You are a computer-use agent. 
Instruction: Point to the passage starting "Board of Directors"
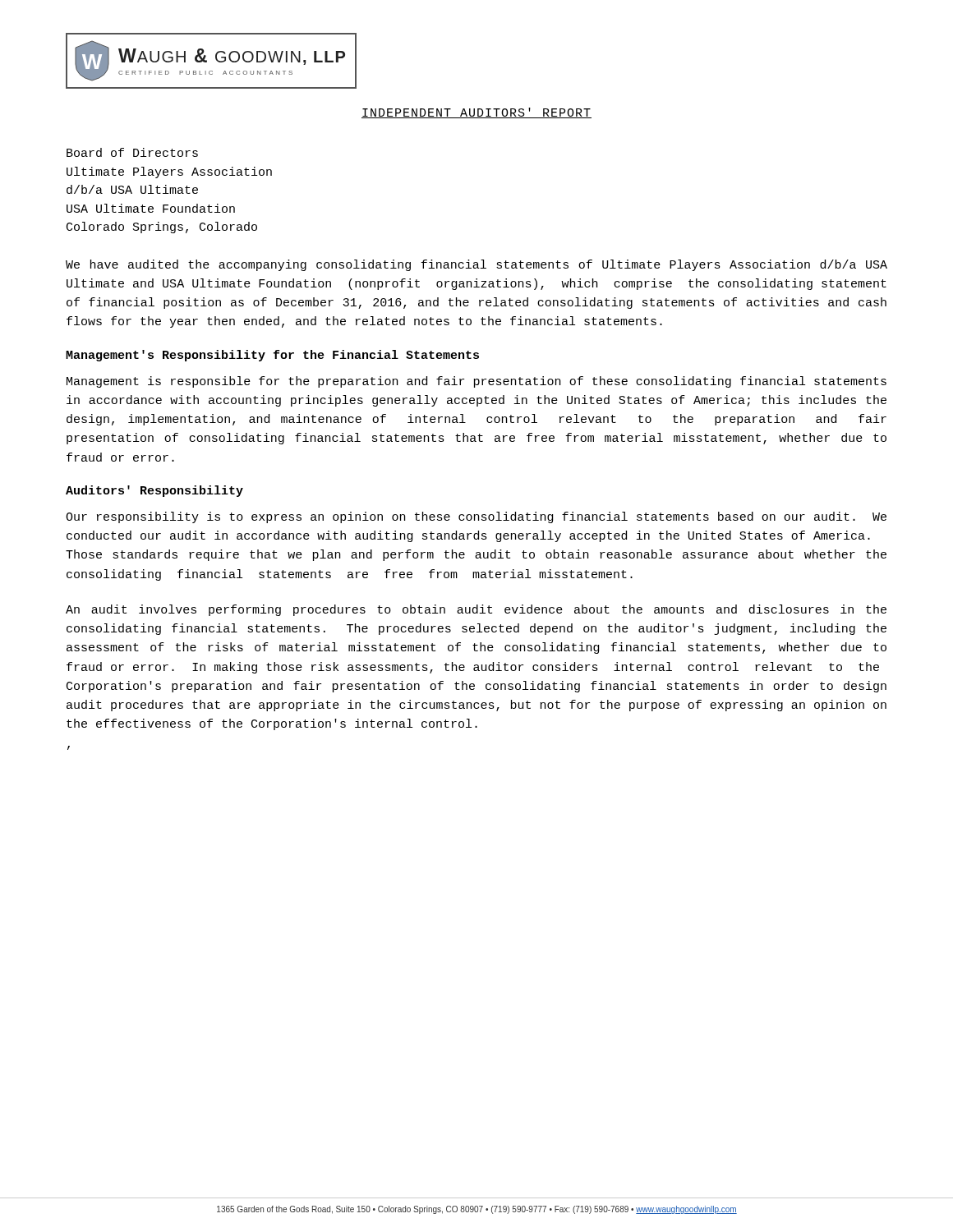(169, 191)
